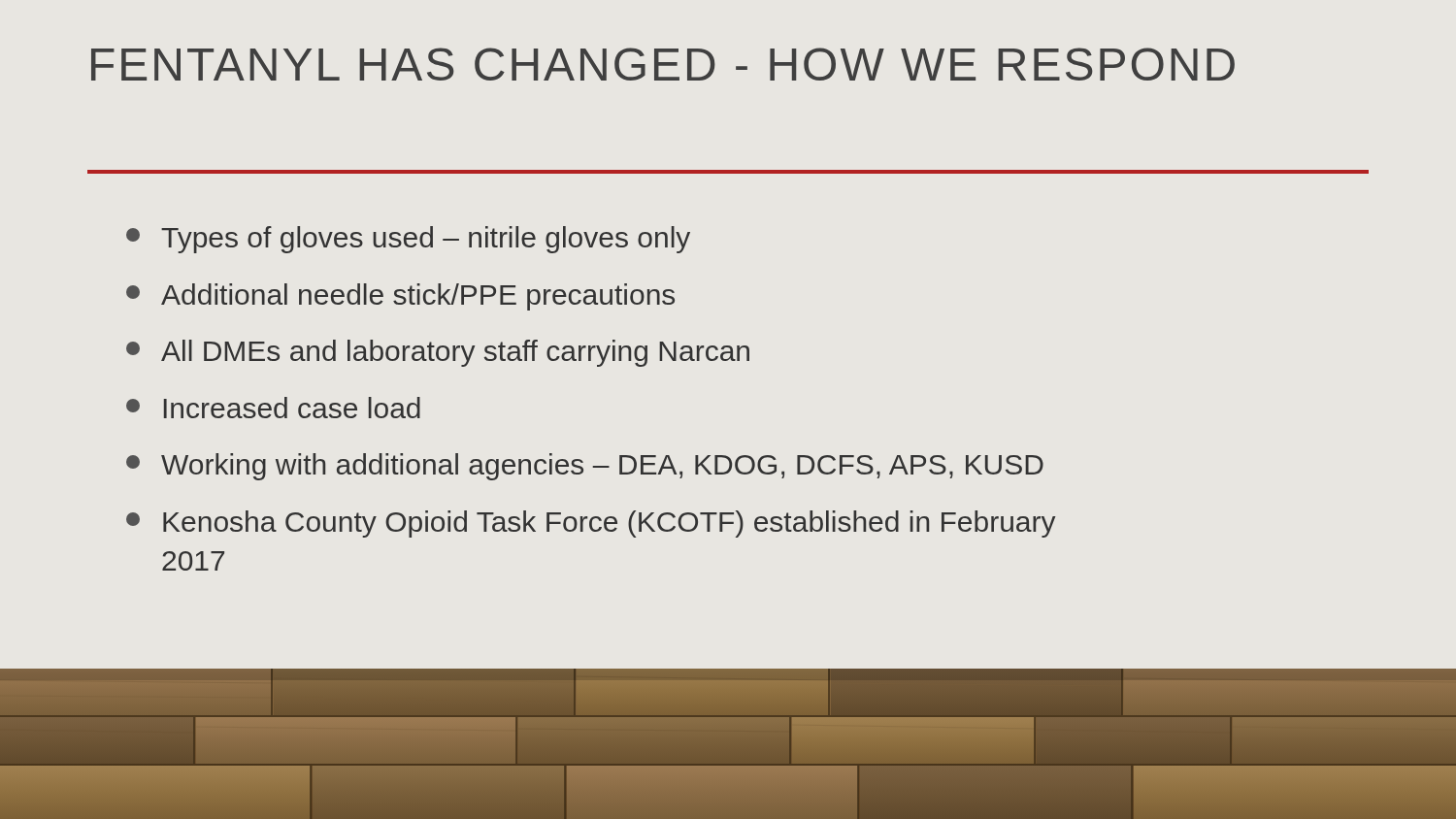
Task: Point to the text starting "Kenosha County Opioid Task Force"
Action: tap(747, 541)
